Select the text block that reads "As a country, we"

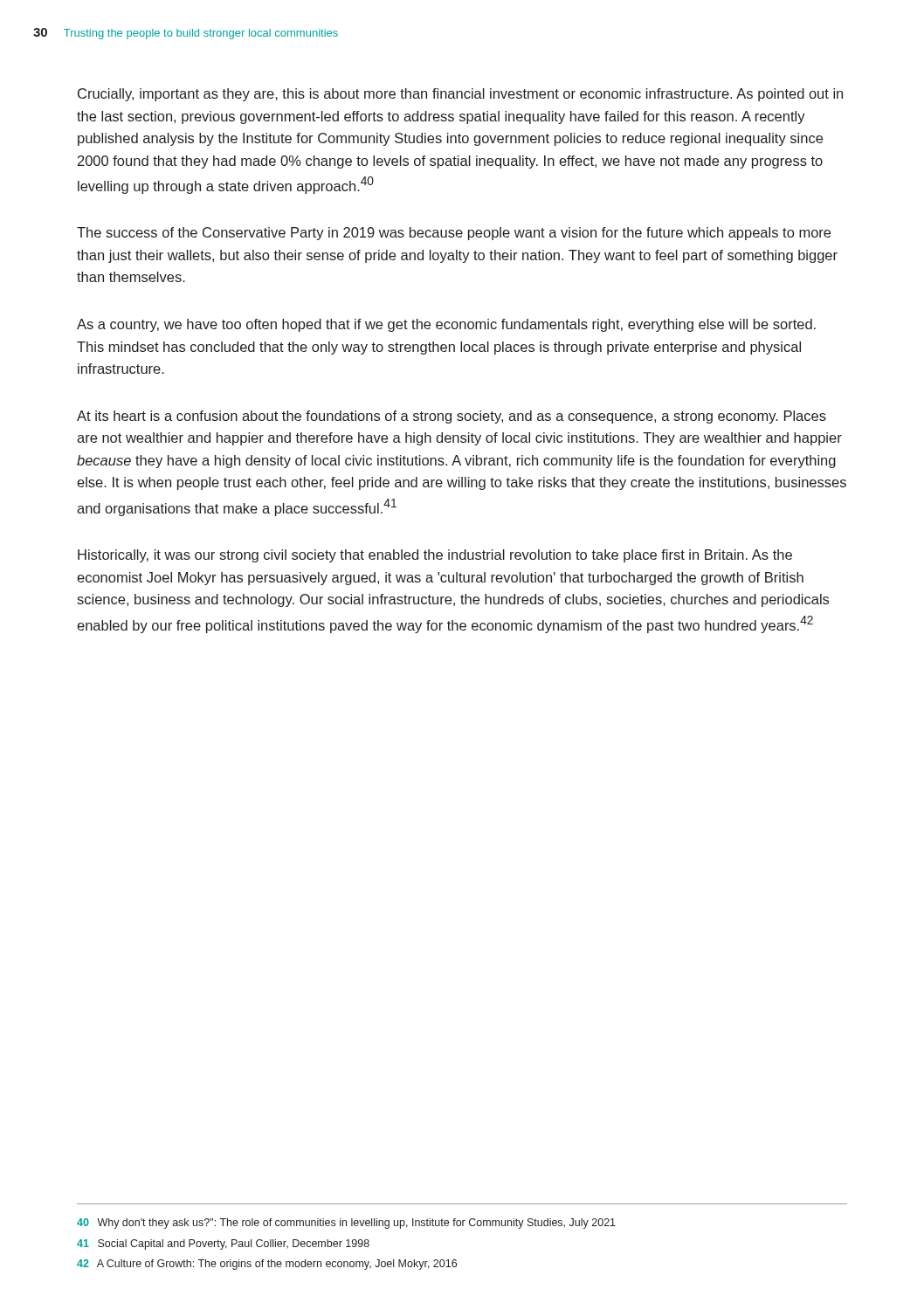click(x=447, y=346)
